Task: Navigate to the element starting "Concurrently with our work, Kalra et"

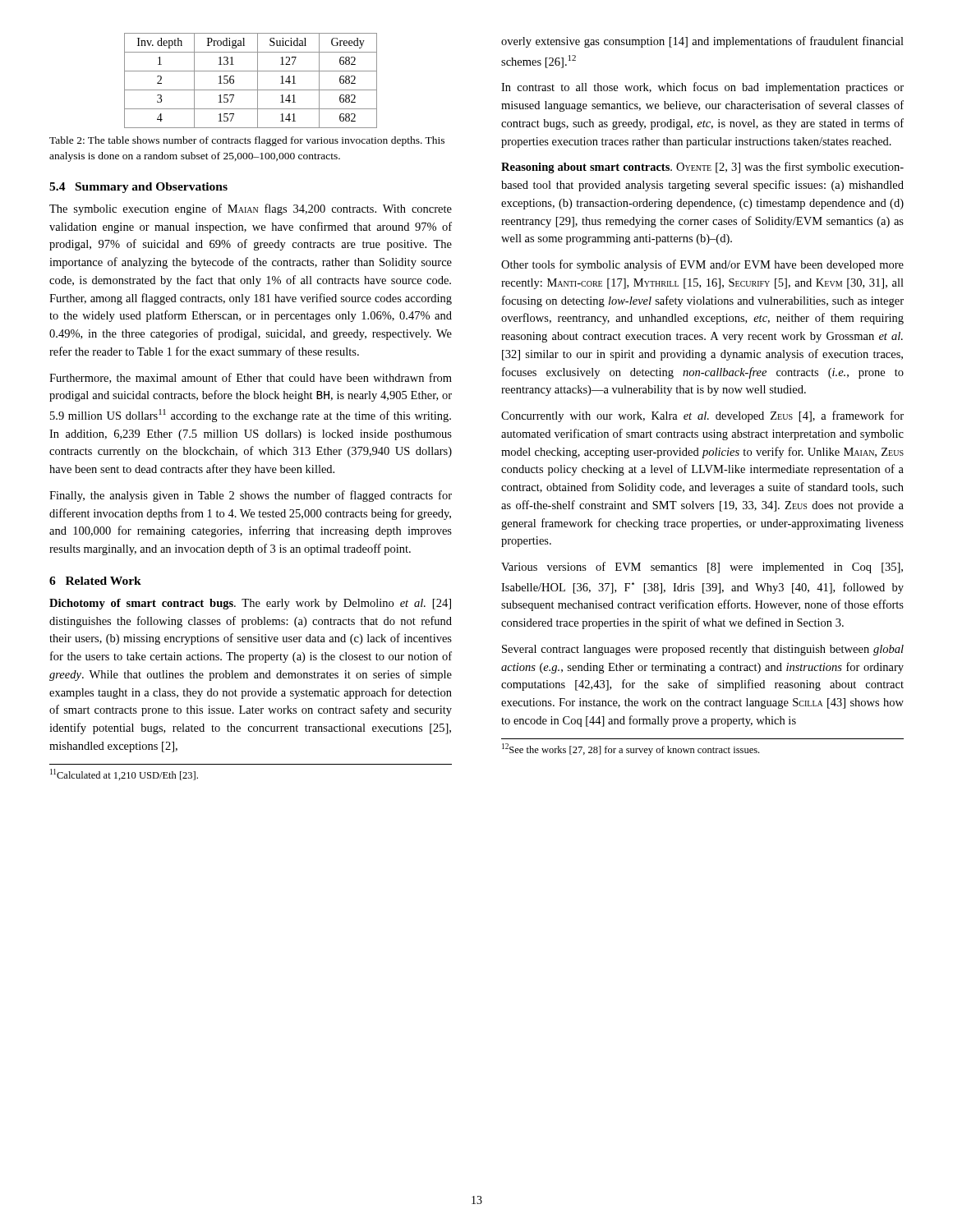Action: tap(702, 479)
